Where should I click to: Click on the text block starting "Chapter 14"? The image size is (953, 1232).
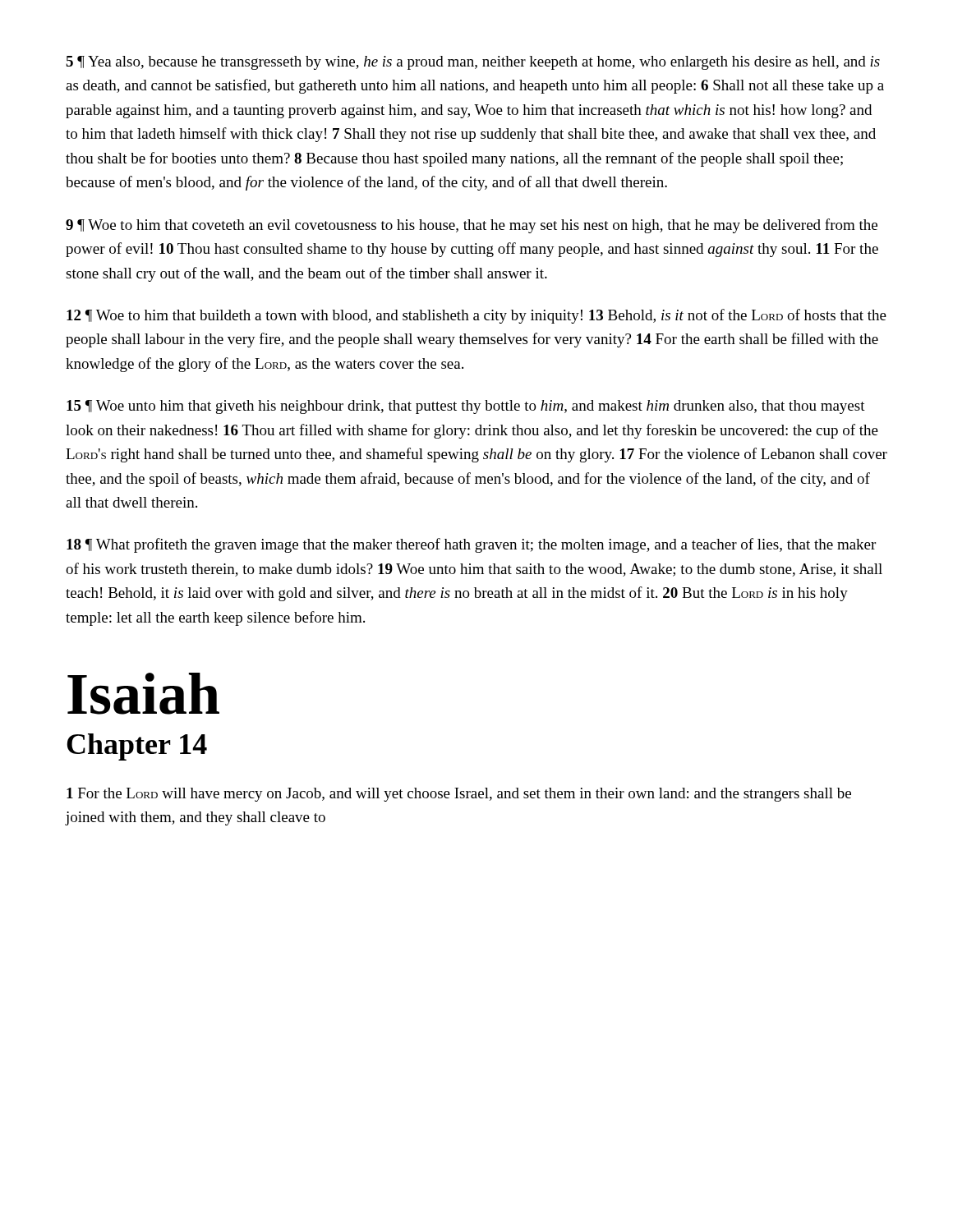click(137, 744)
